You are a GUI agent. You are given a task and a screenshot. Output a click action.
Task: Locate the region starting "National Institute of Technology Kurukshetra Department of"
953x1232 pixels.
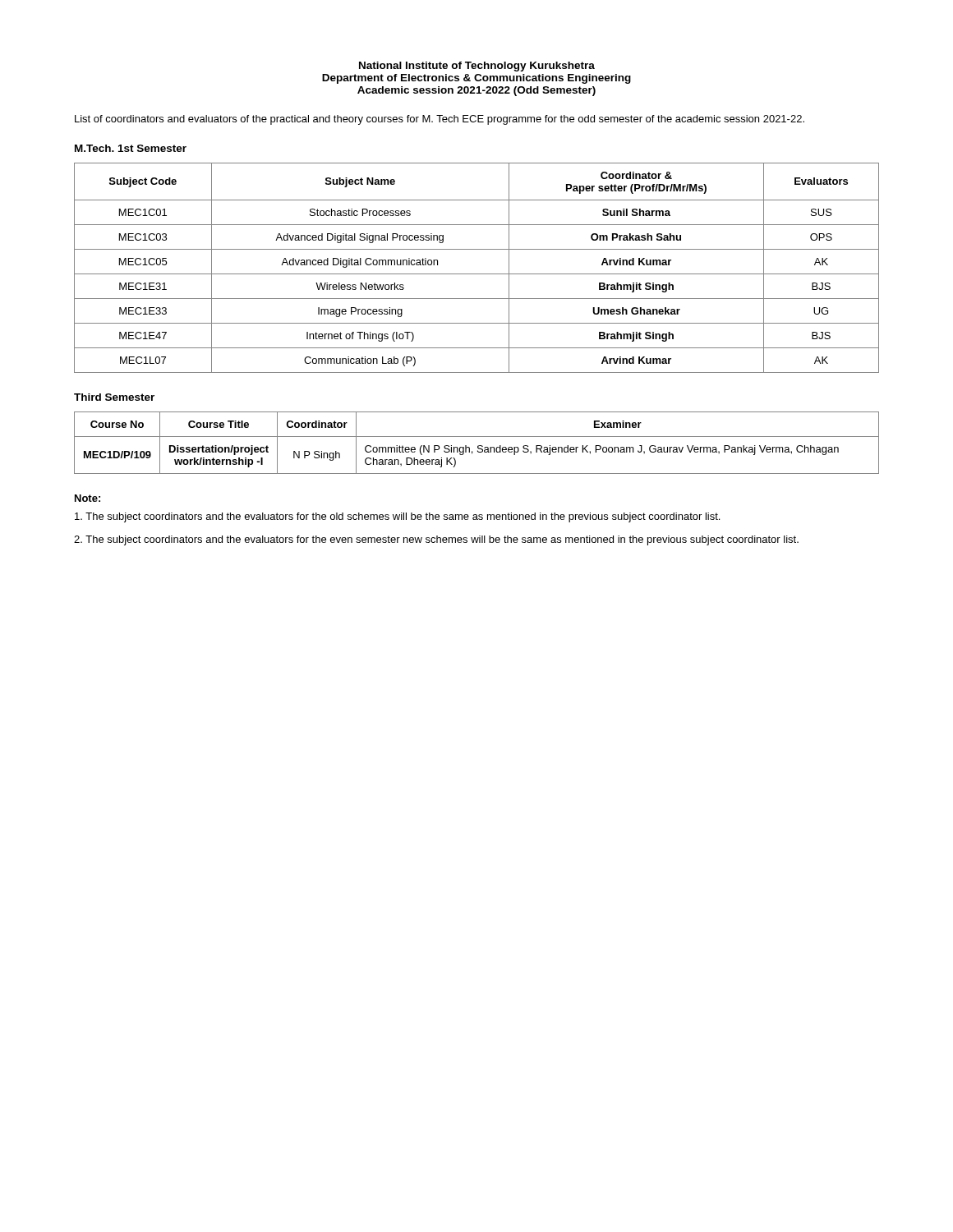pyautogui.click(x=476, y=78)
